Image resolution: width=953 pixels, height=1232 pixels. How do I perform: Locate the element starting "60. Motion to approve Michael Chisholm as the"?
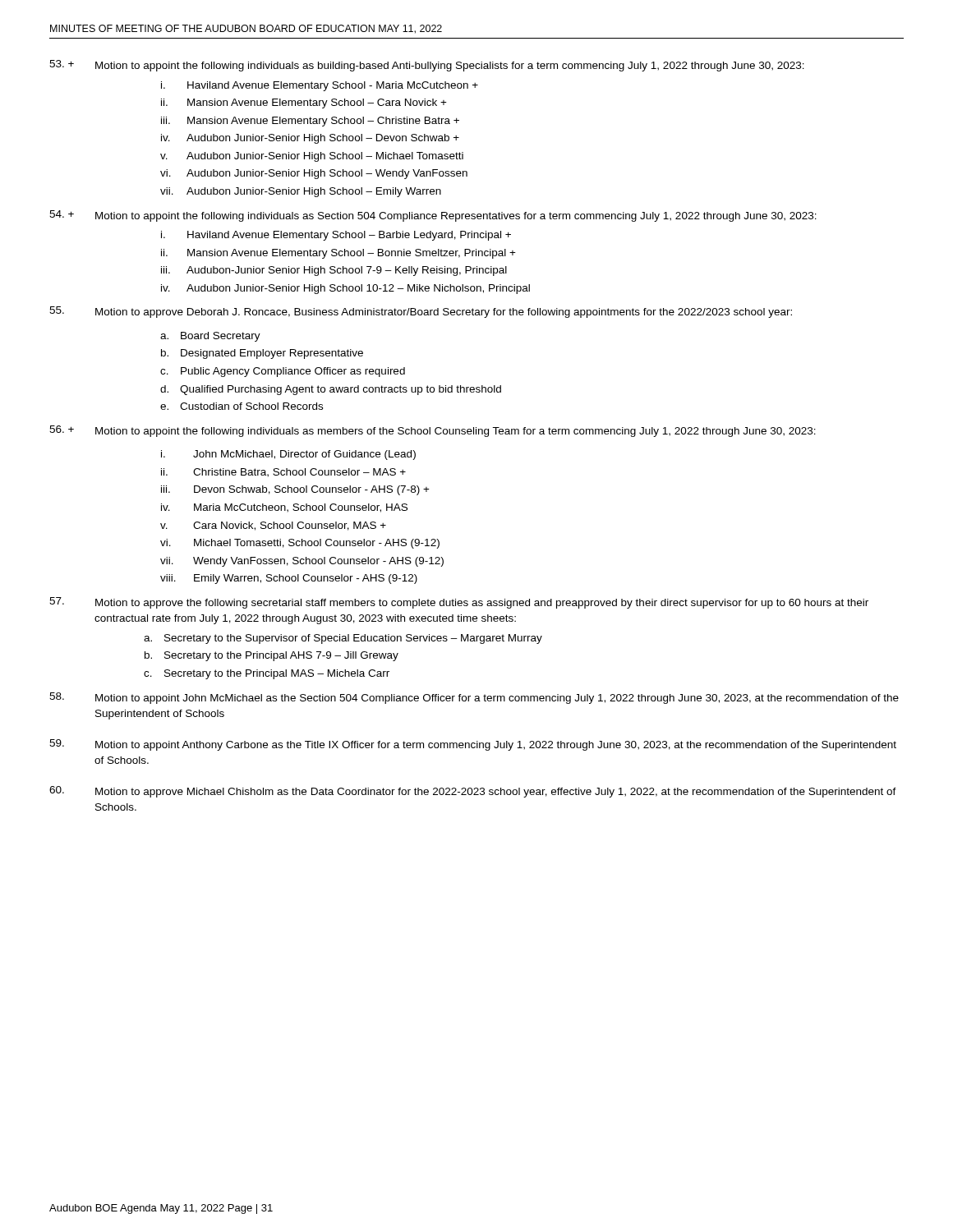tap(476, 800)
